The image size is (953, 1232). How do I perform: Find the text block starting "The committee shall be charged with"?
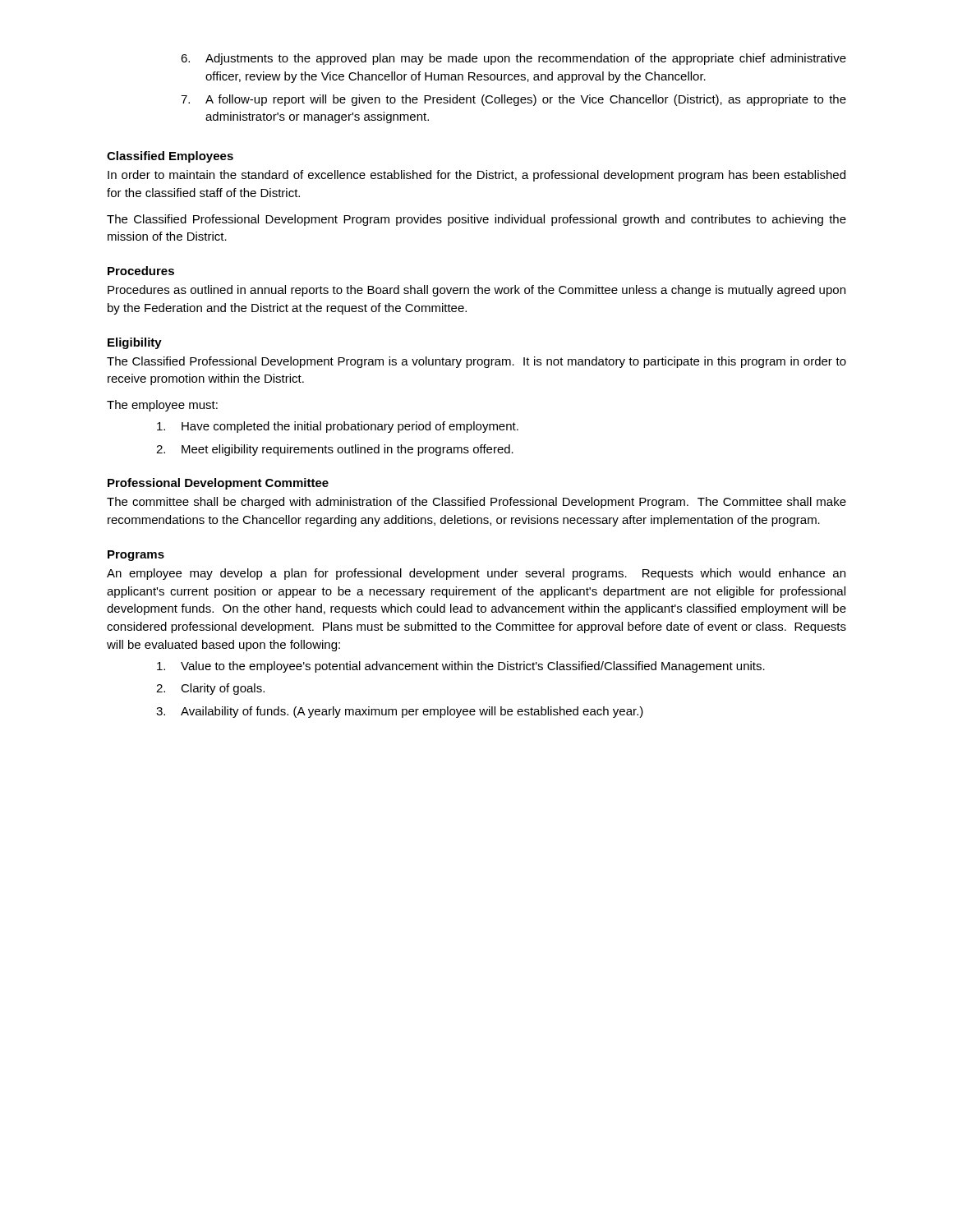coord(476,511)
